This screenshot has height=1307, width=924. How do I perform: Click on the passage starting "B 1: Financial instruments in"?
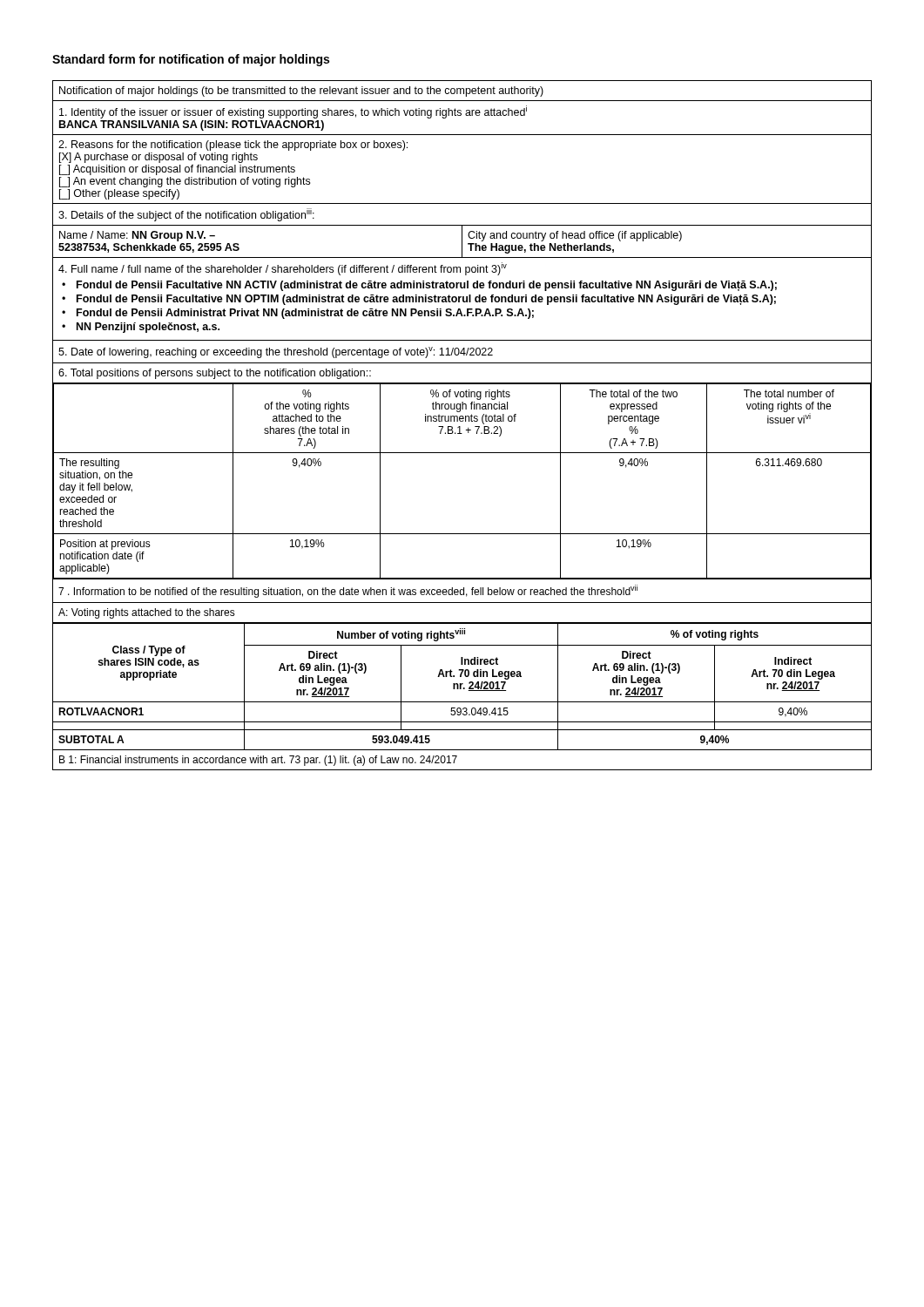coord(258,759)
